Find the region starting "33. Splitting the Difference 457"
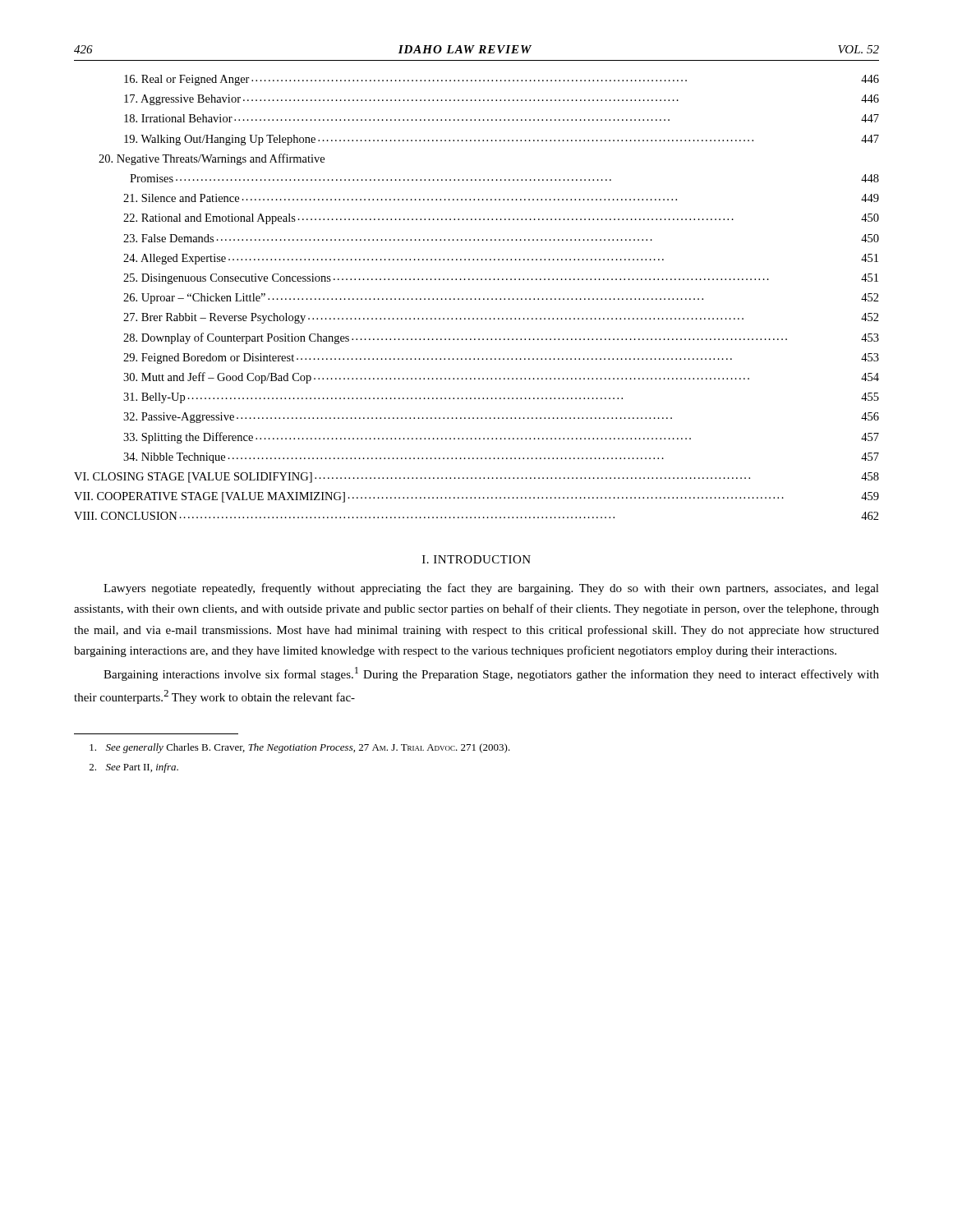This screenshot has width=953, height=1232. (501, 437)
